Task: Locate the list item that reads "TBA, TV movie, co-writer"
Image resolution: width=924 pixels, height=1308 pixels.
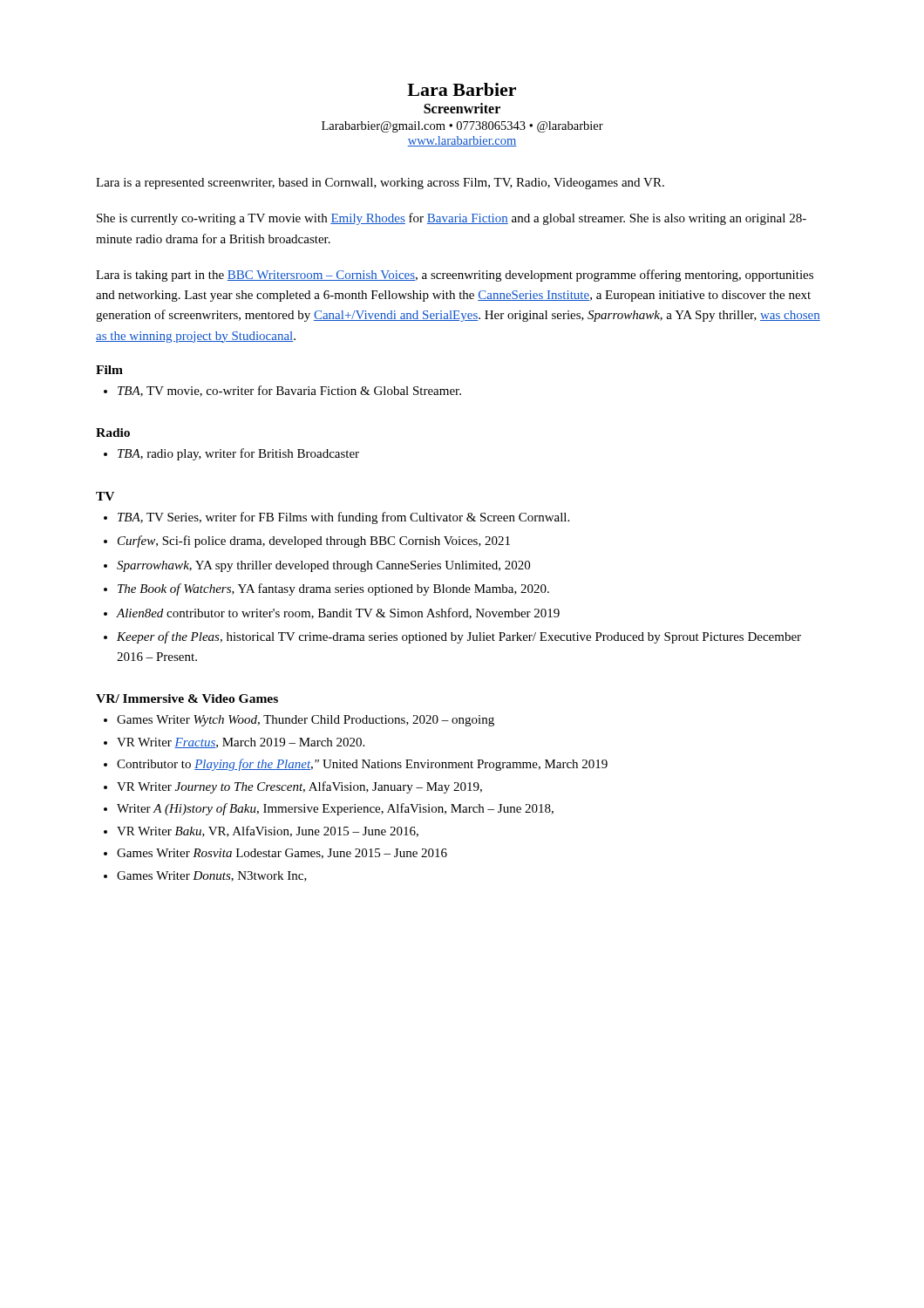Action: [462, 391]
